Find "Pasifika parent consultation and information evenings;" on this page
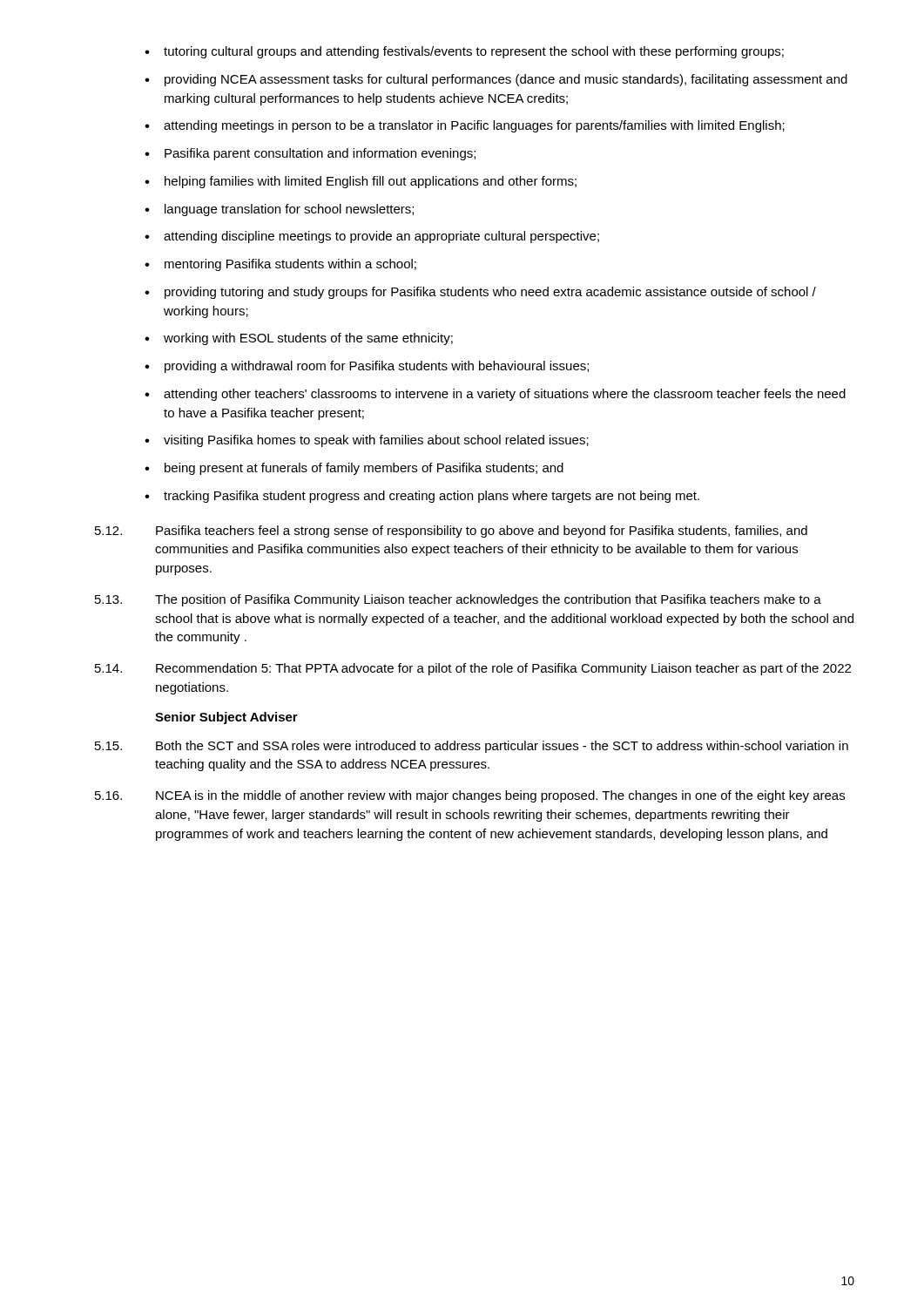Viewport: 924px width, 1307px height. tap(320, 153)
